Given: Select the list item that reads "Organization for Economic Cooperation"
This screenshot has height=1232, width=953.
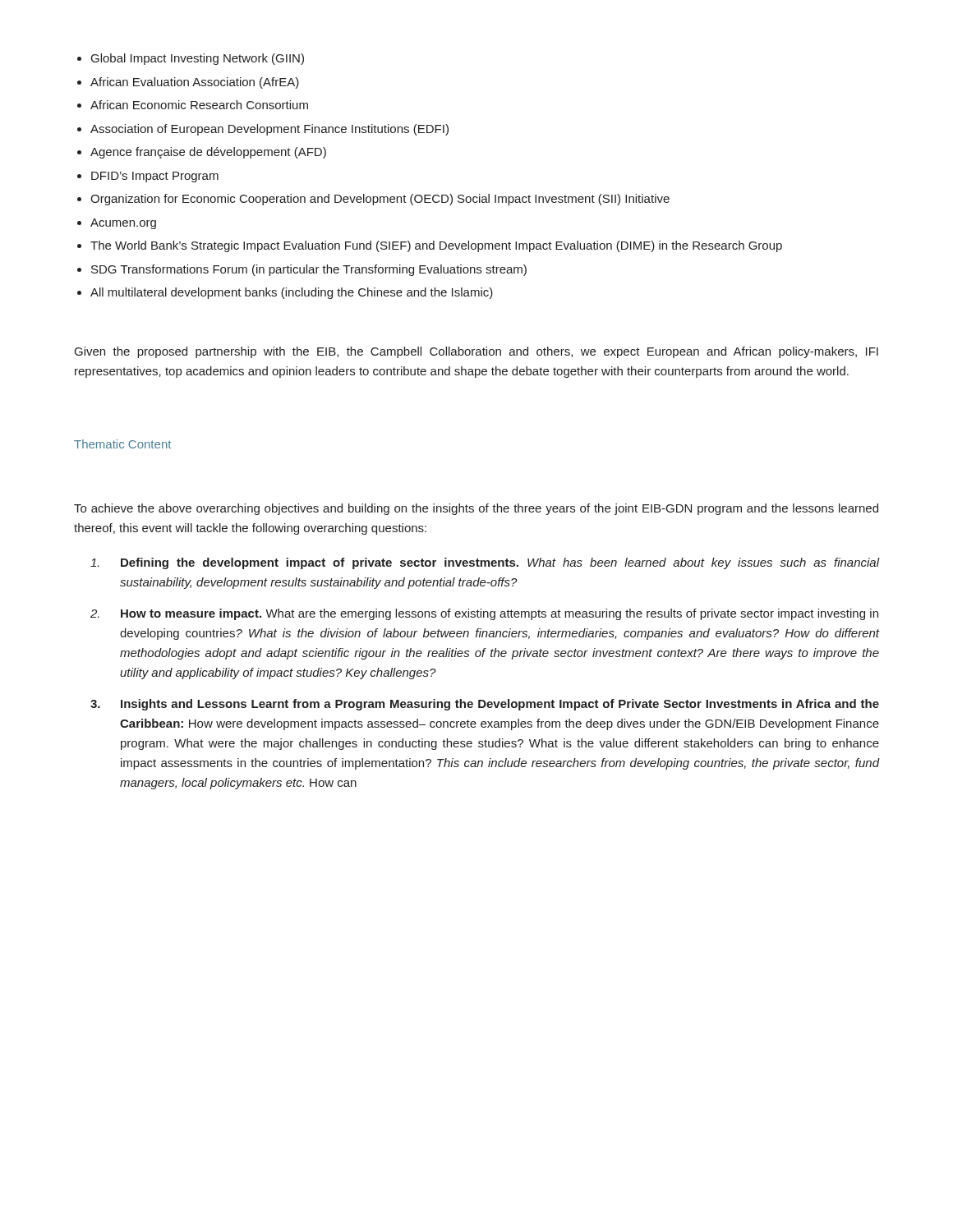Looking at the screenshot, I should [x=485, y=199].
